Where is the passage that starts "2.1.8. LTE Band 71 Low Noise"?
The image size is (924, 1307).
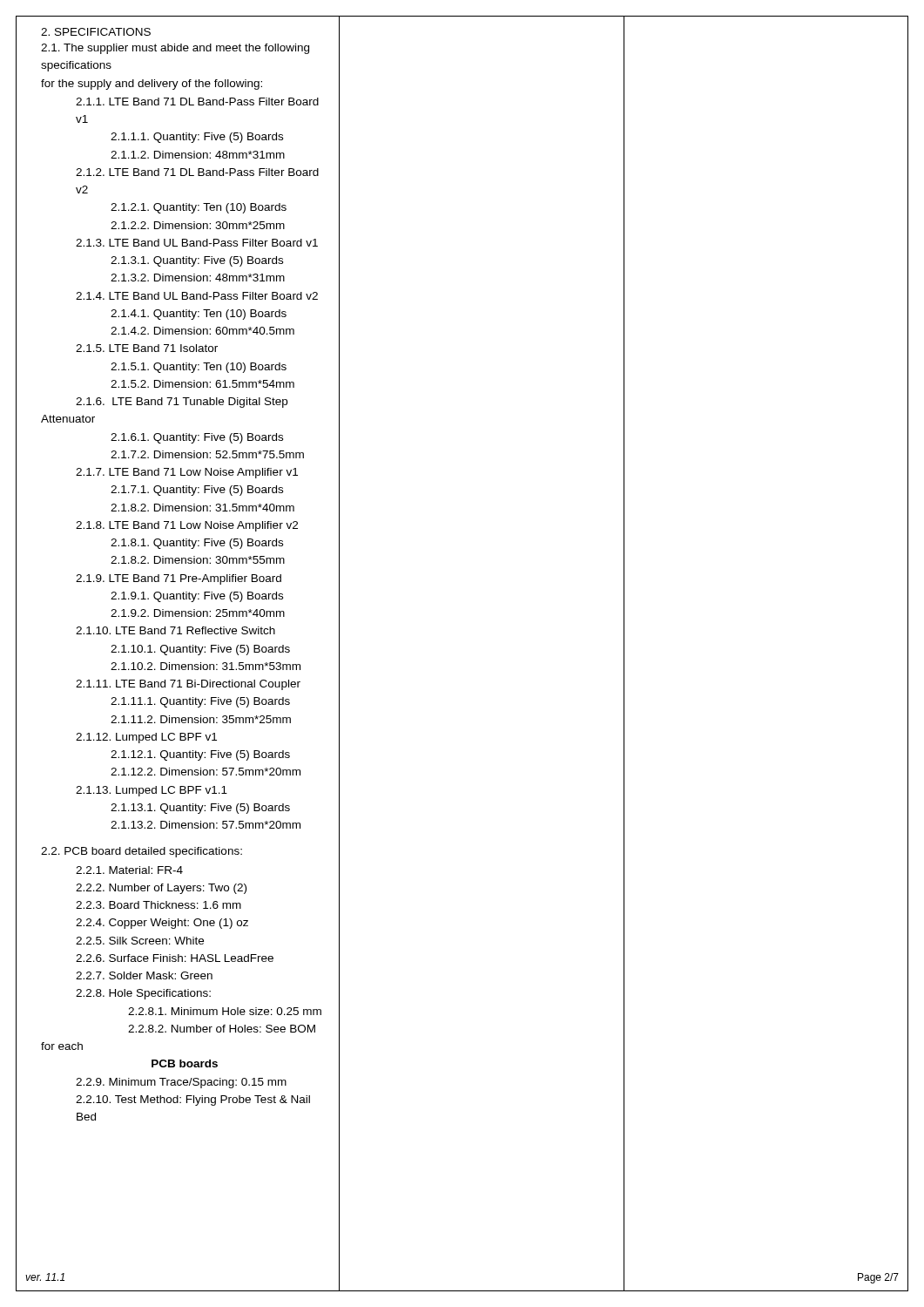tap(187, 525)
